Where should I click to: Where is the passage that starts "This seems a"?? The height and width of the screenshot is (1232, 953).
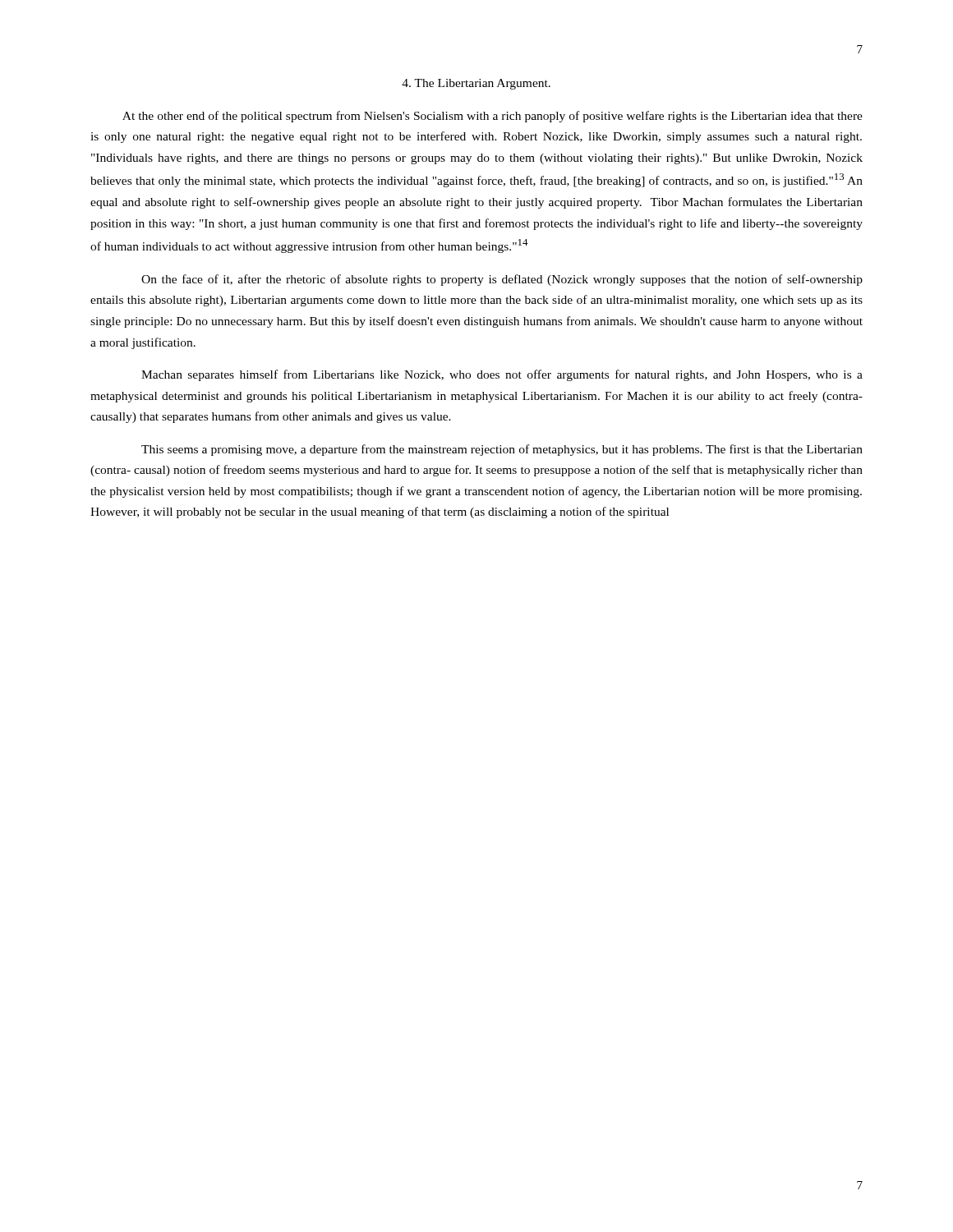click(476, 480)
